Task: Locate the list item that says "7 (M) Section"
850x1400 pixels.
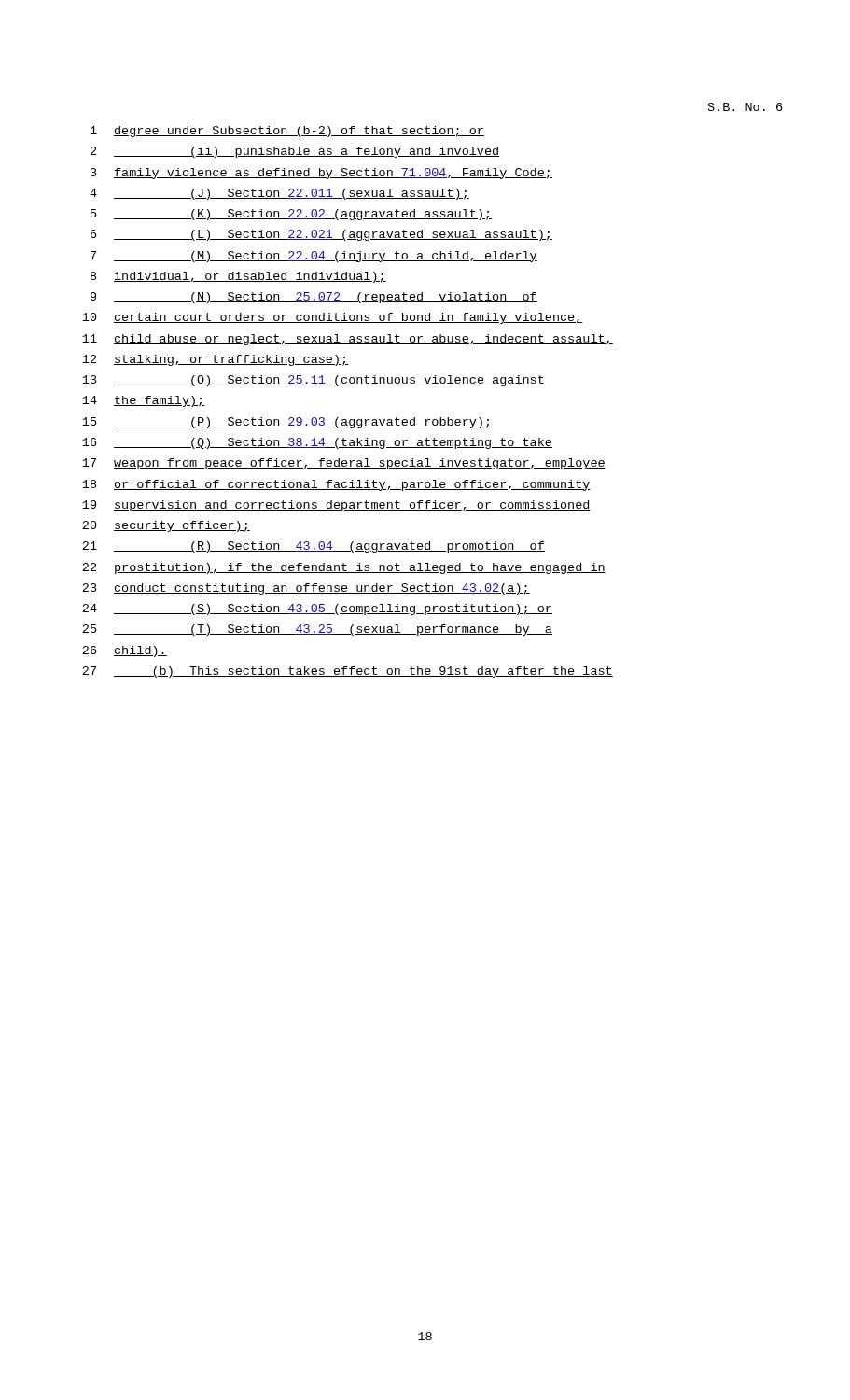Action: click(x=425, y=256)
